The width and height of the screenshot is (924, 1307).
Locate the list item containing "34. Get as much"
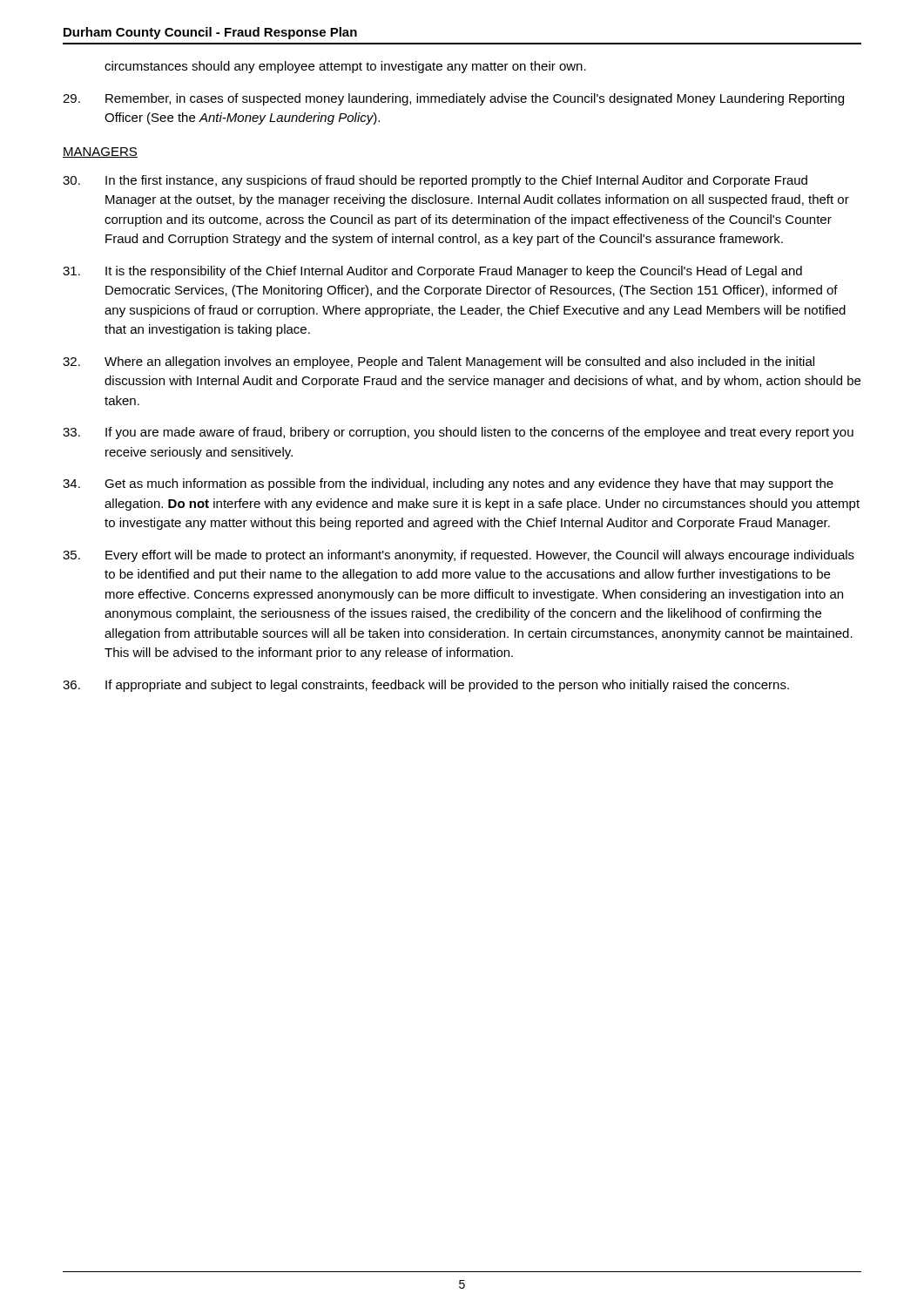pyautogui.click(x=462, y=503)
